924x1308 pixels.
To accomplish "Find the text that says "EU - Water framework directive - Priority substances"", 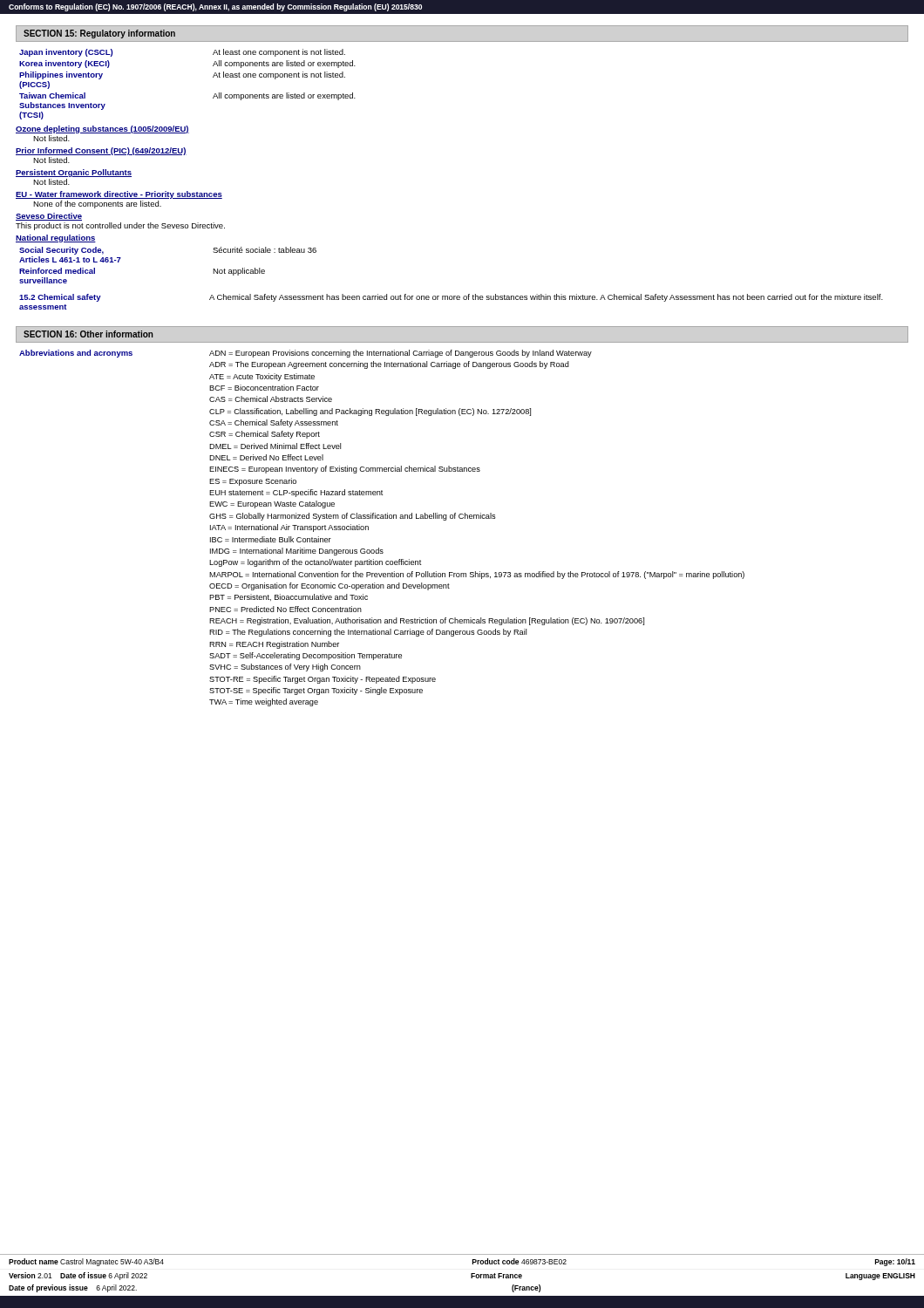I will pos(119,194).
